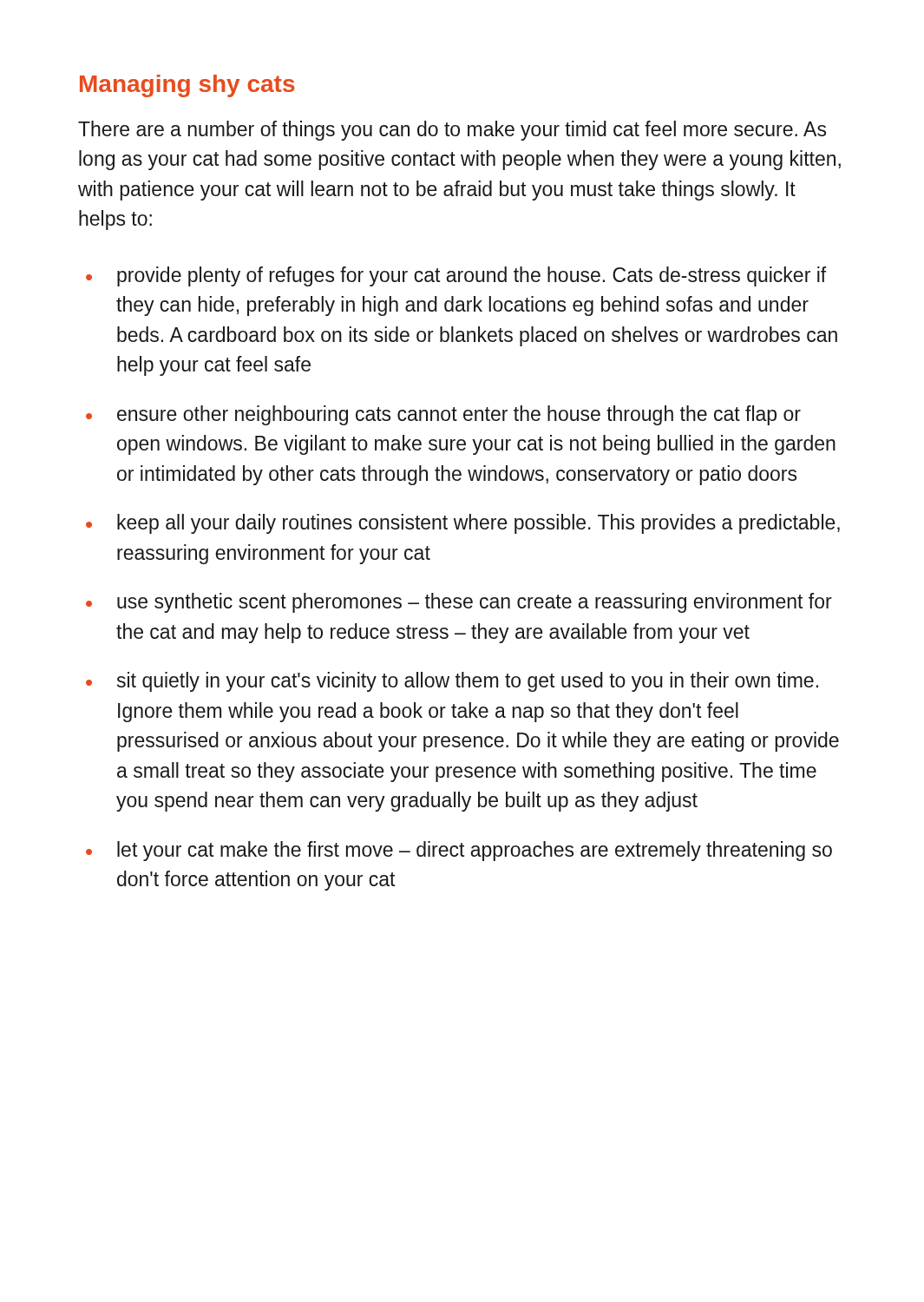
Task: Point to the passage starting "use synthetic scent pheromones –"
Action: 474,617
